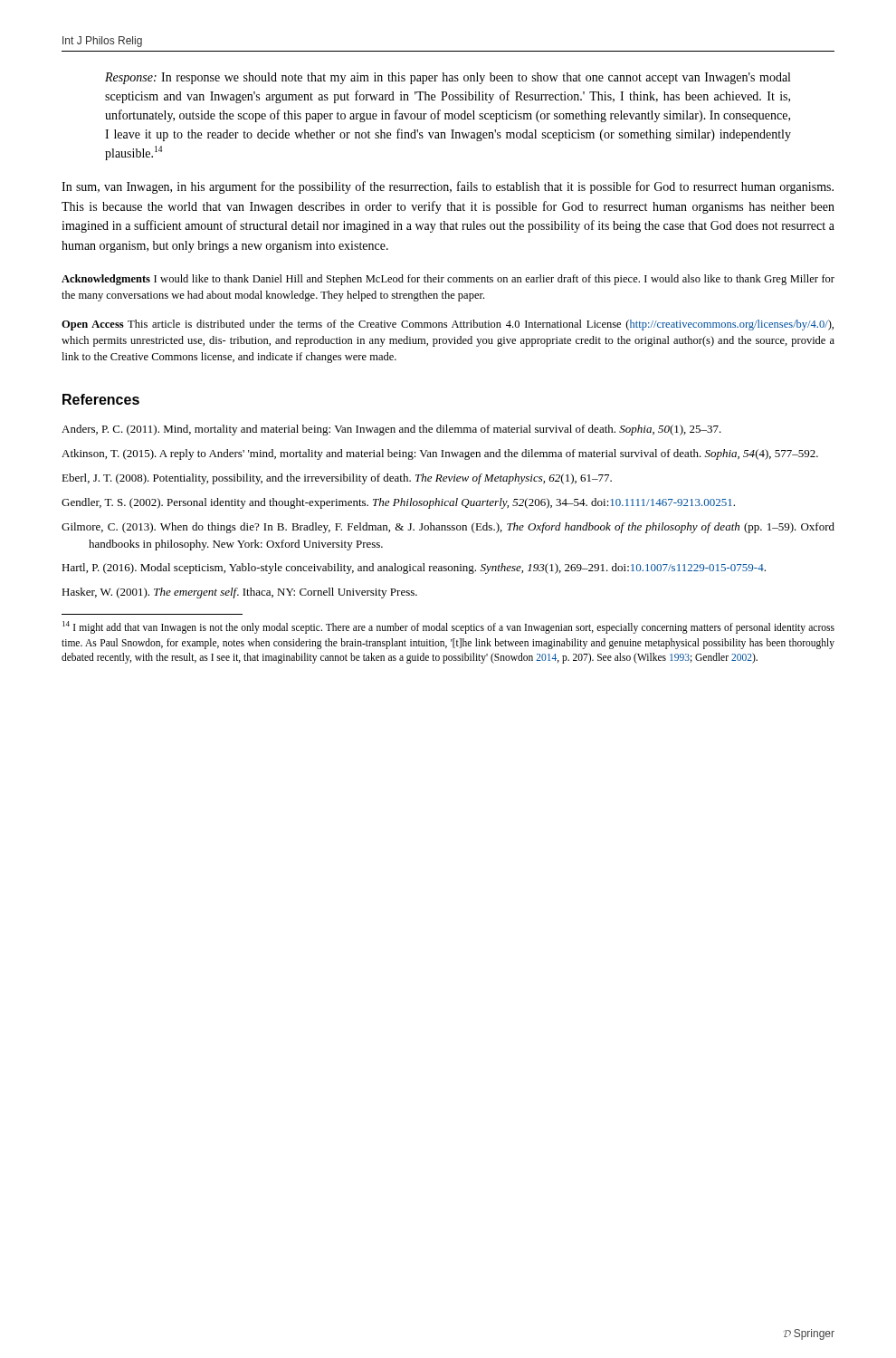
Task: Locate the element starting "In sum, van"
Action: (x=448, y=216)
